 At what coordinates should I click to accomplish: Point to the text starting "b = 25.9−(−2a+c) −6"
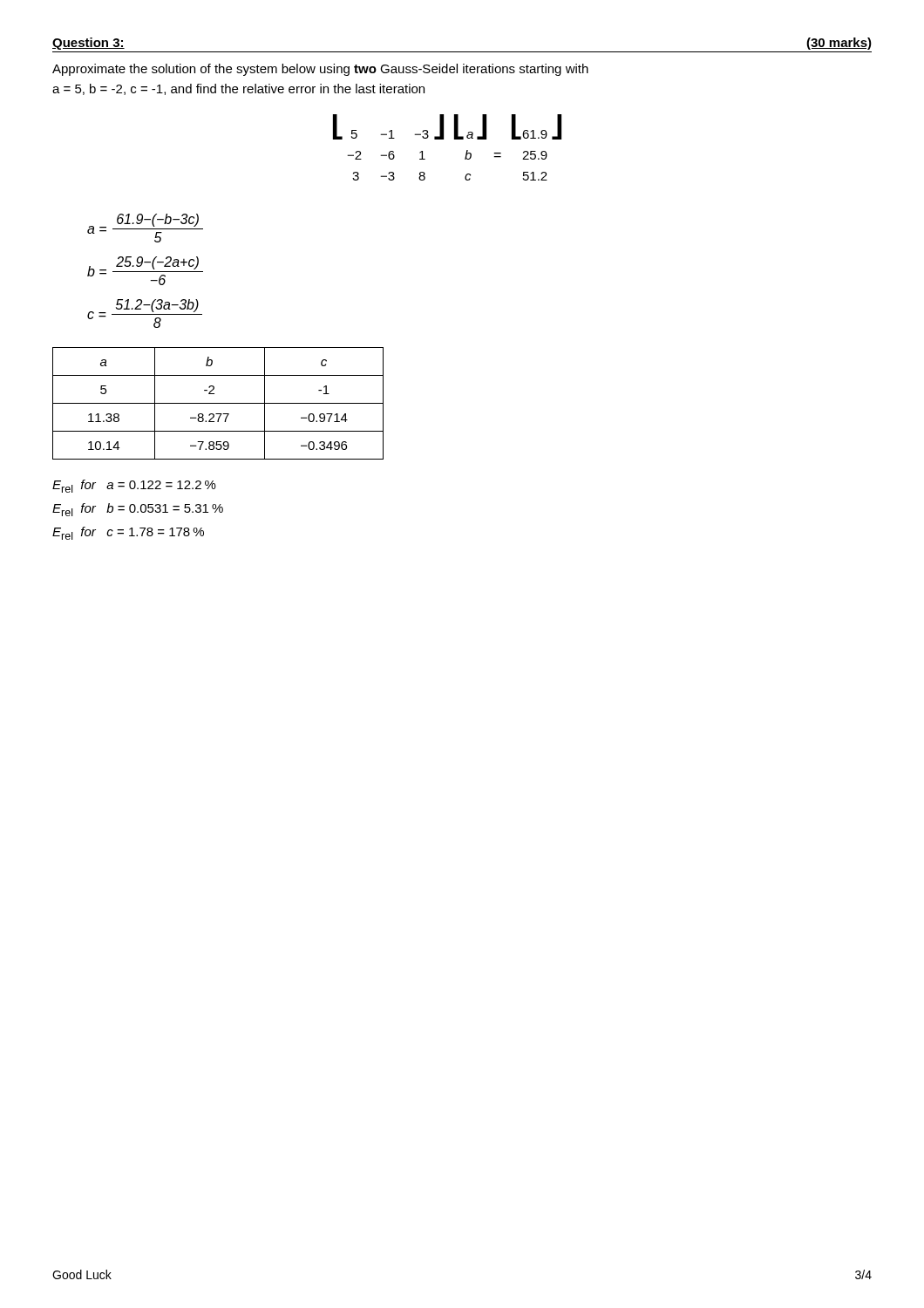click(145, 271)
